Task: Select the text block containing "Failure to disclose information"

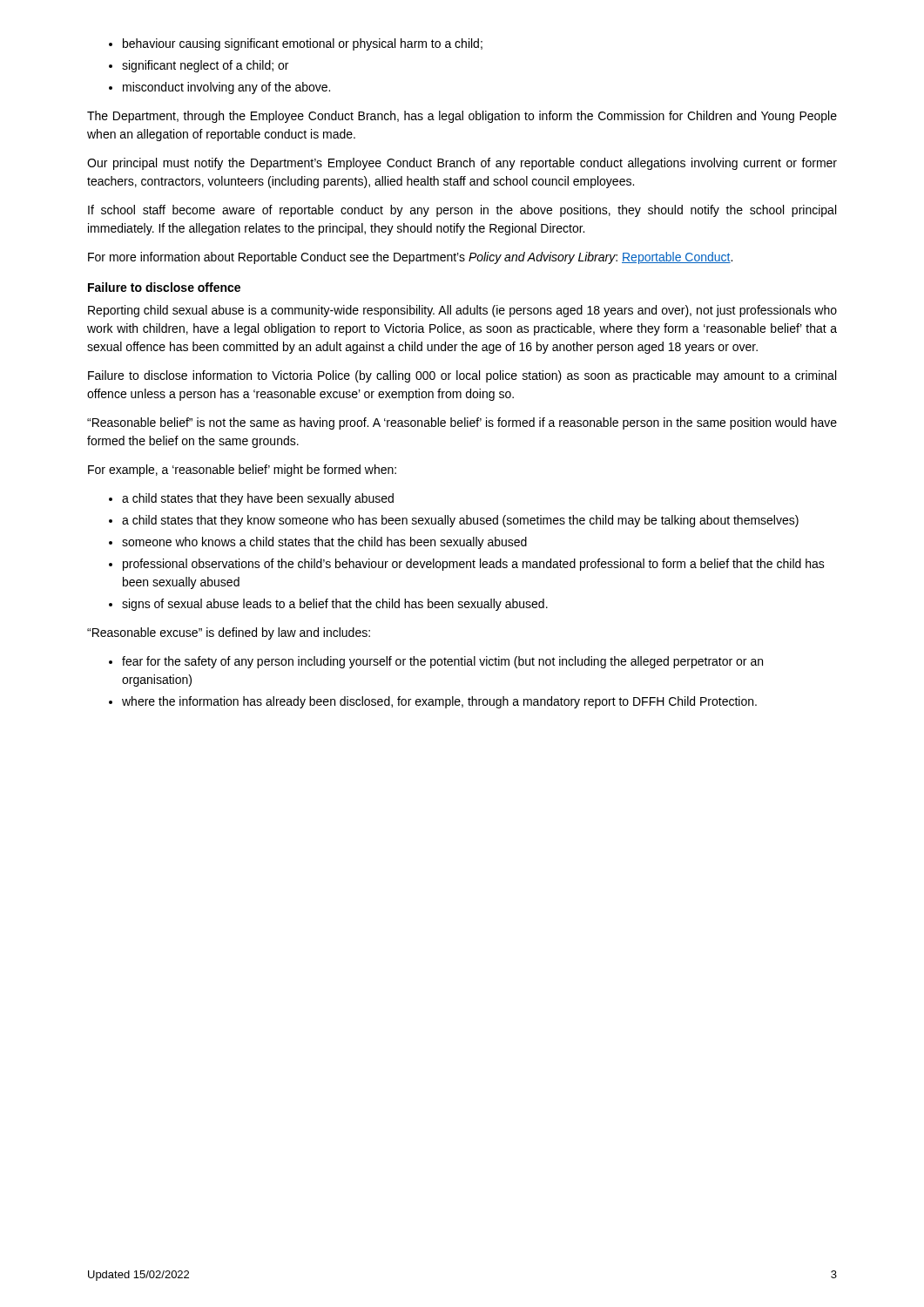Action: tap(462, 385)
